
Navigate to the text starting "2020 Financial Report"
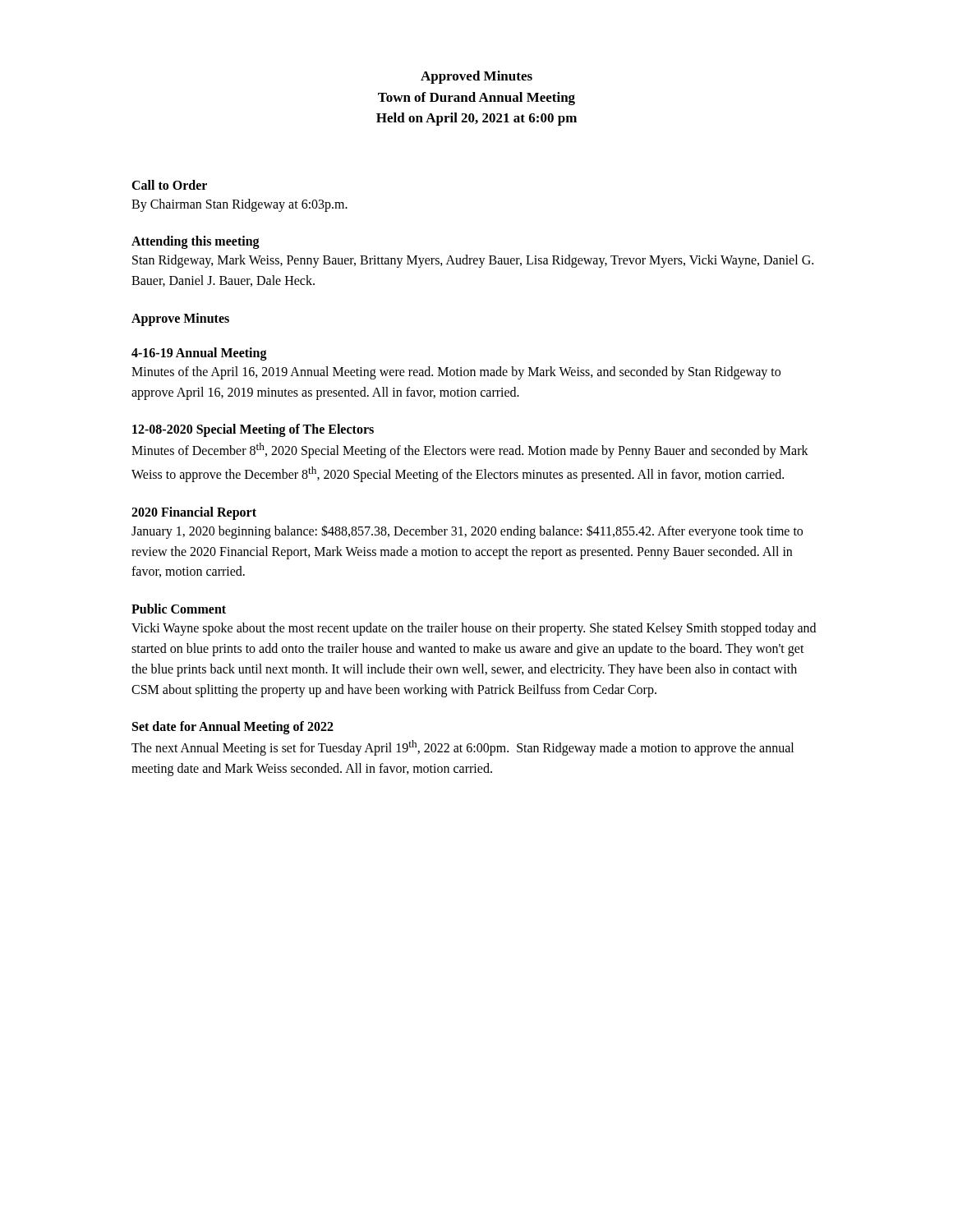pos(194,512)
